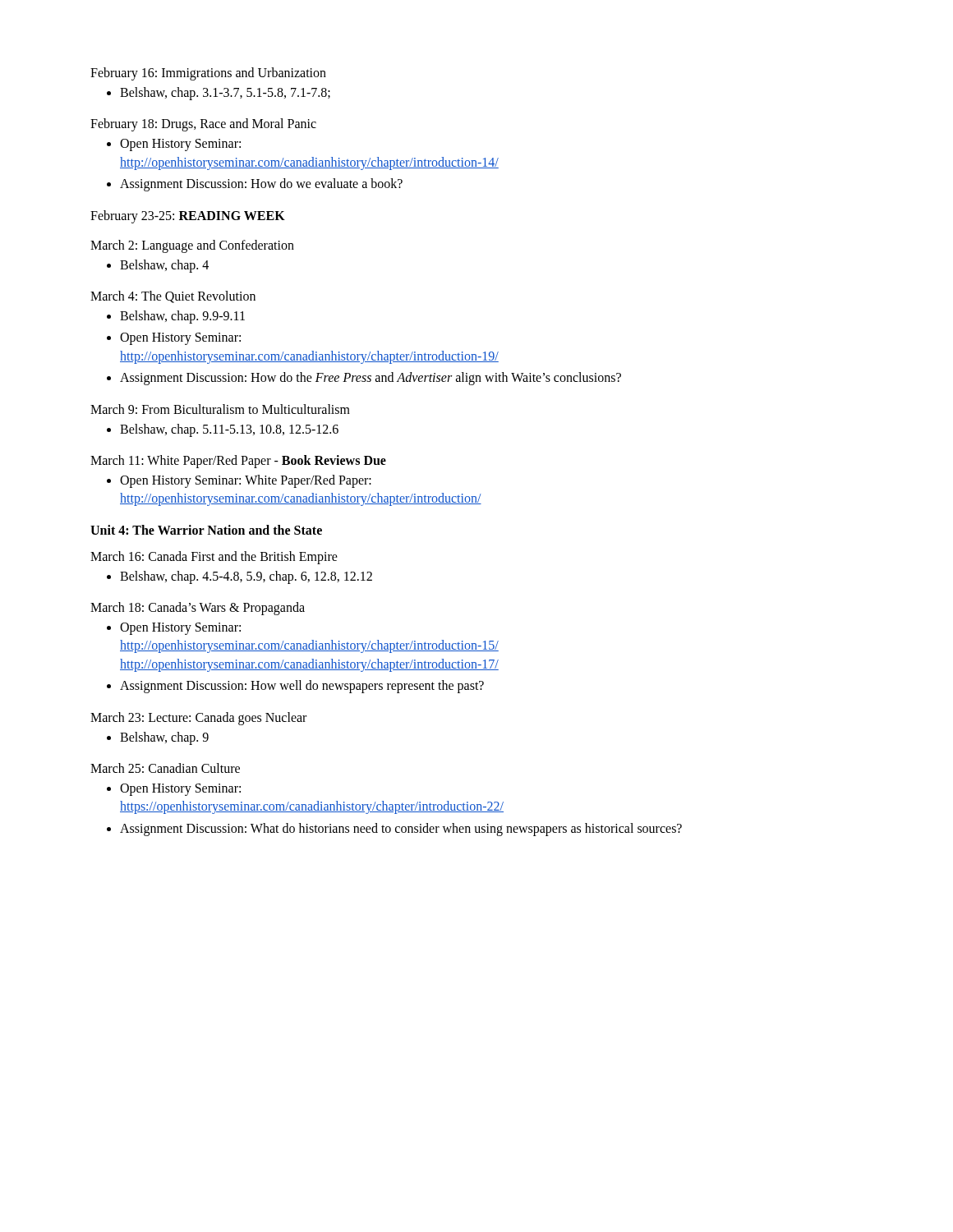The image size is (953, 1232).
Task: Click on the text containing "February 23-25: READING WEEK"
Action: [x=188, y=217]
